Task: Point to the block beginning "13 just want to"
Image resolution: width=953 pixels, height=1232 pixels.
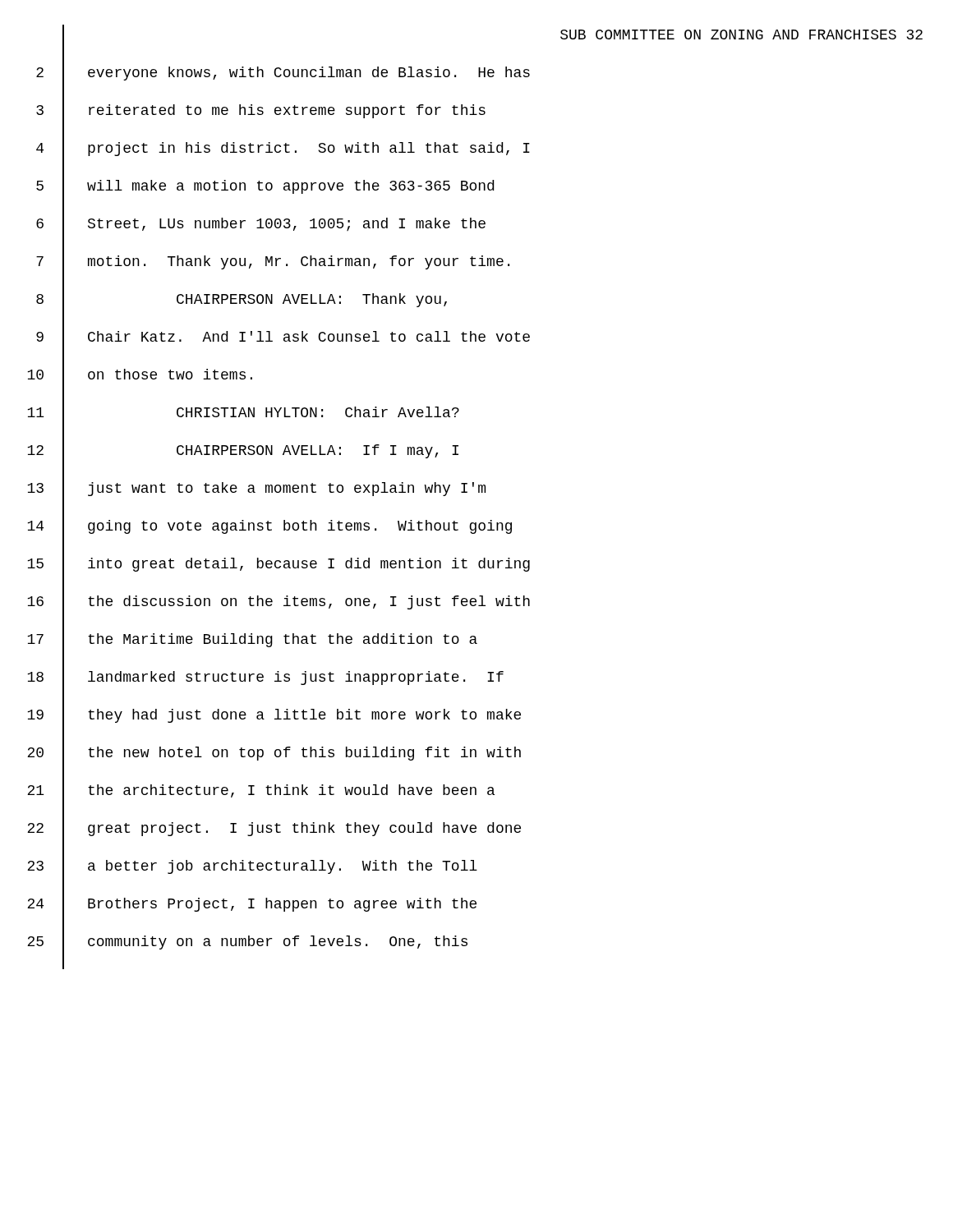Action: pos(476,497)
